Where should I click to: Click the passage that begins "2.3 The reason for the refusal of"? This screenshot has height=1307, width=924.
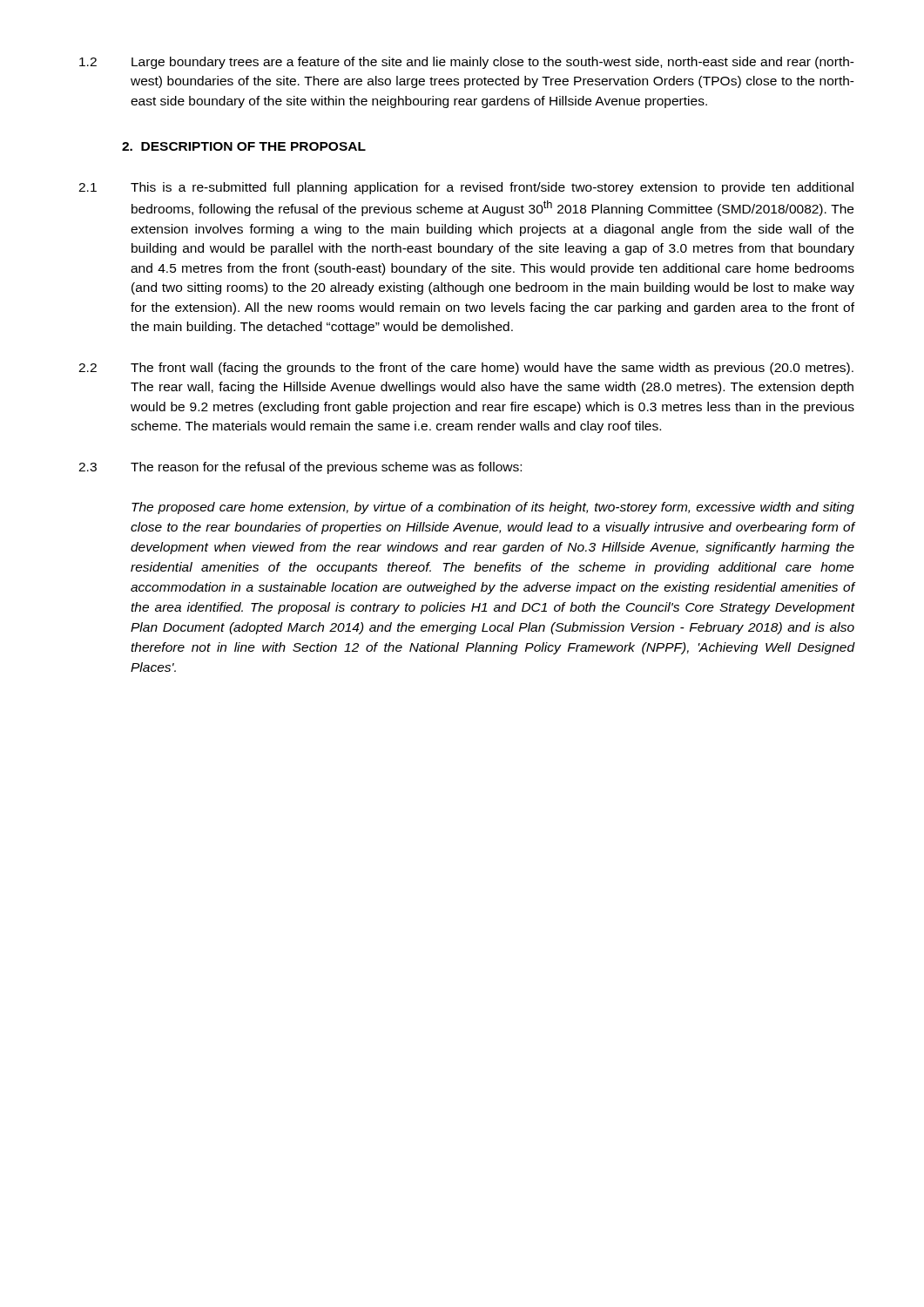(466, 467)
